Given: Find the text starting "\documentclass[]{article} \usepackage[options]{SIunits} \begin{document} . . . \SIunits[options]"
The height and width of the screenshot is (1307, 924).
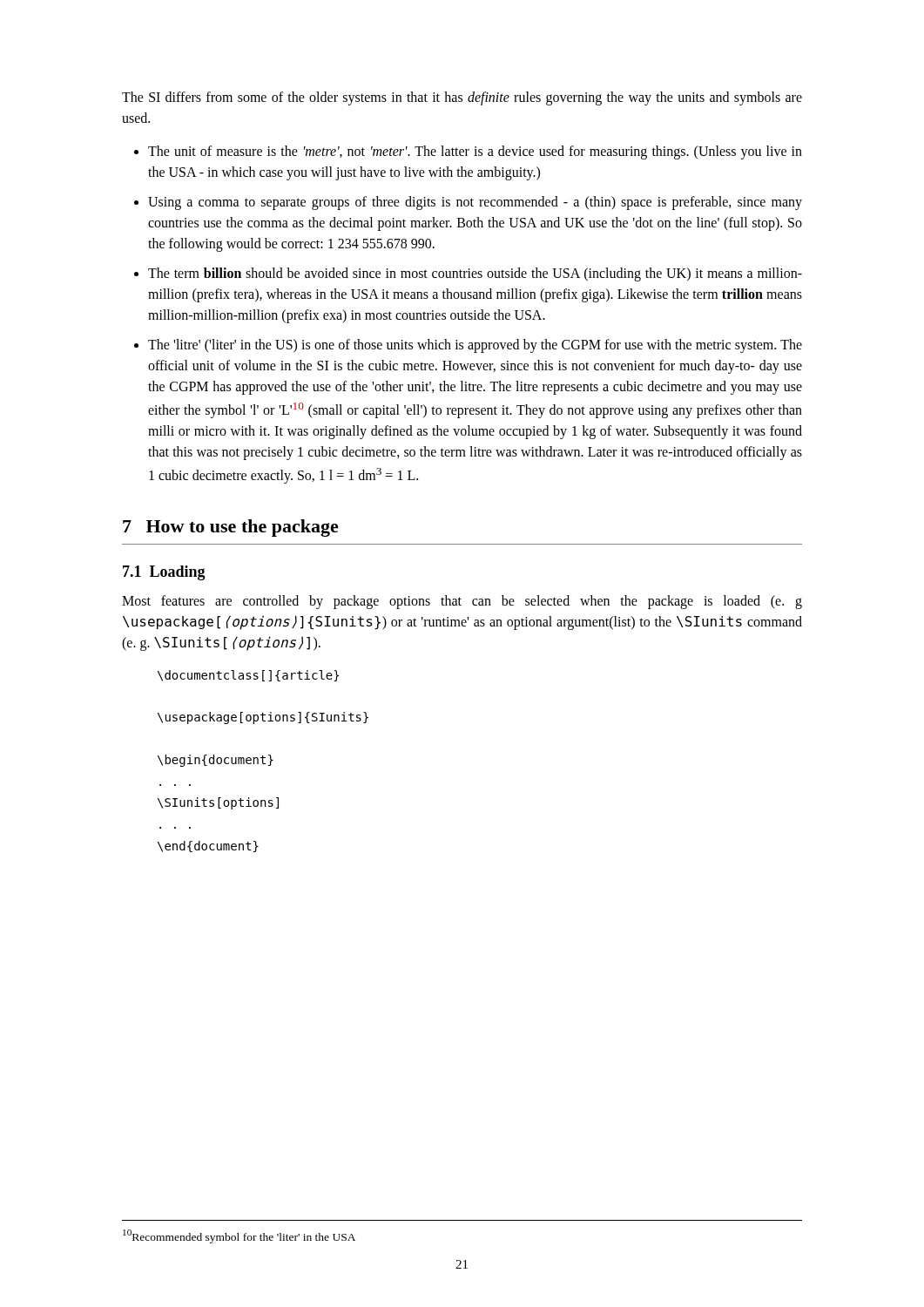Looking at the screenshot, I should [x=263, y=761].
